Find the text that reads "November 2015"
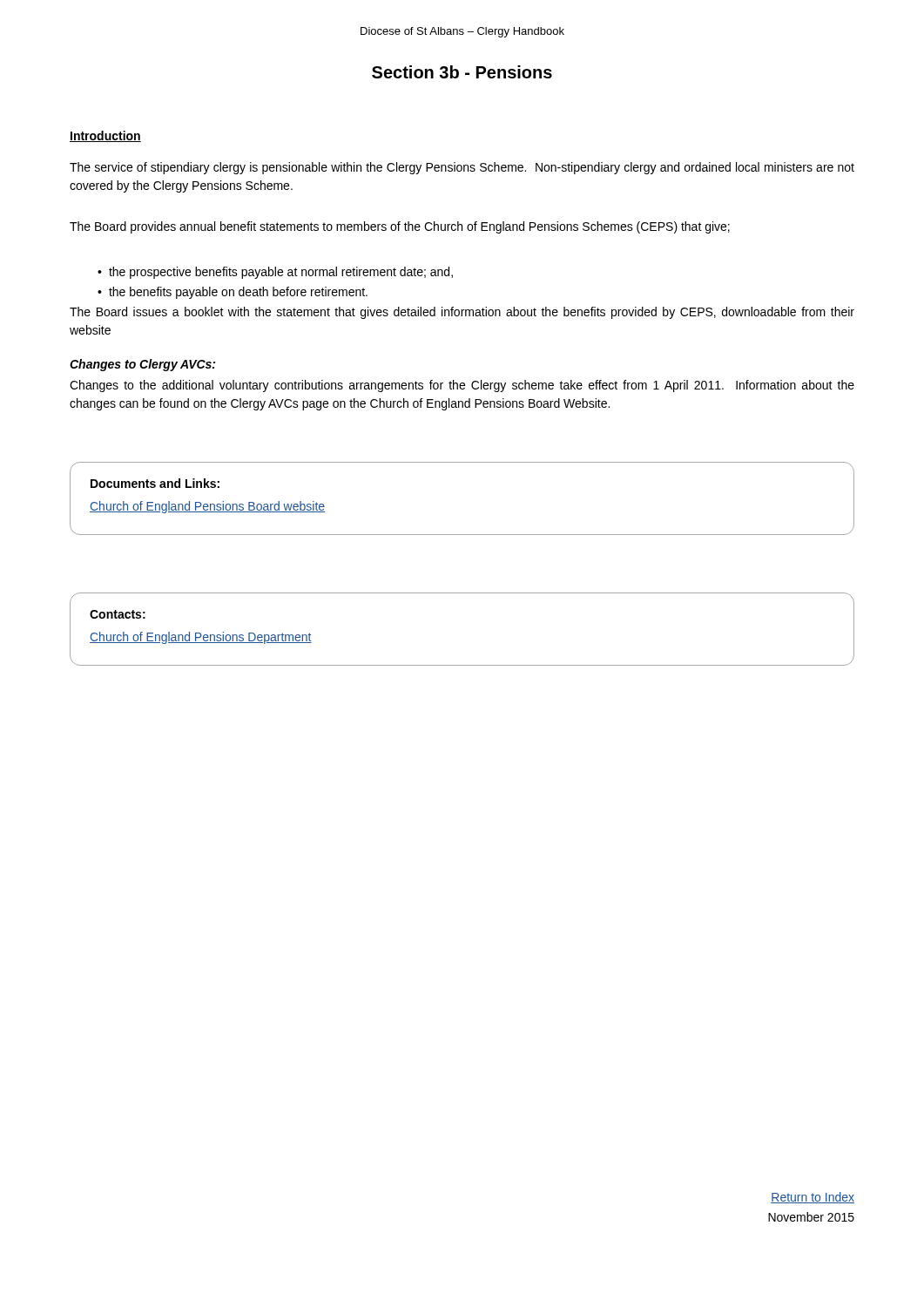Image resolution: width=924 pixels, height=1307 pixels. coord(811,1217)
